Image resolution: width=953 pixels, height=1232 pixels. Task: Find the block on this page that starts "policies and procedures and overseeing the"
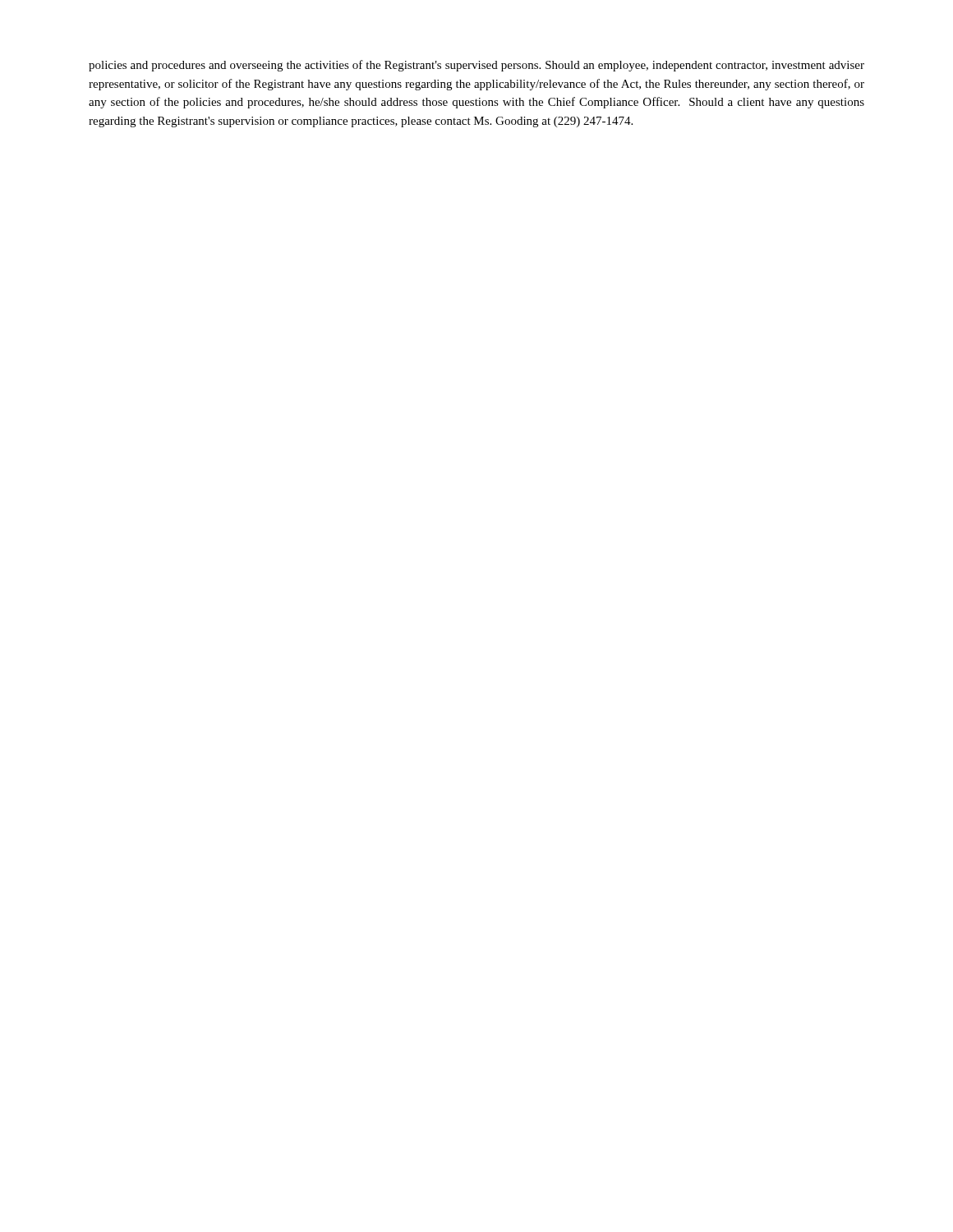click(x=476, y=93)
